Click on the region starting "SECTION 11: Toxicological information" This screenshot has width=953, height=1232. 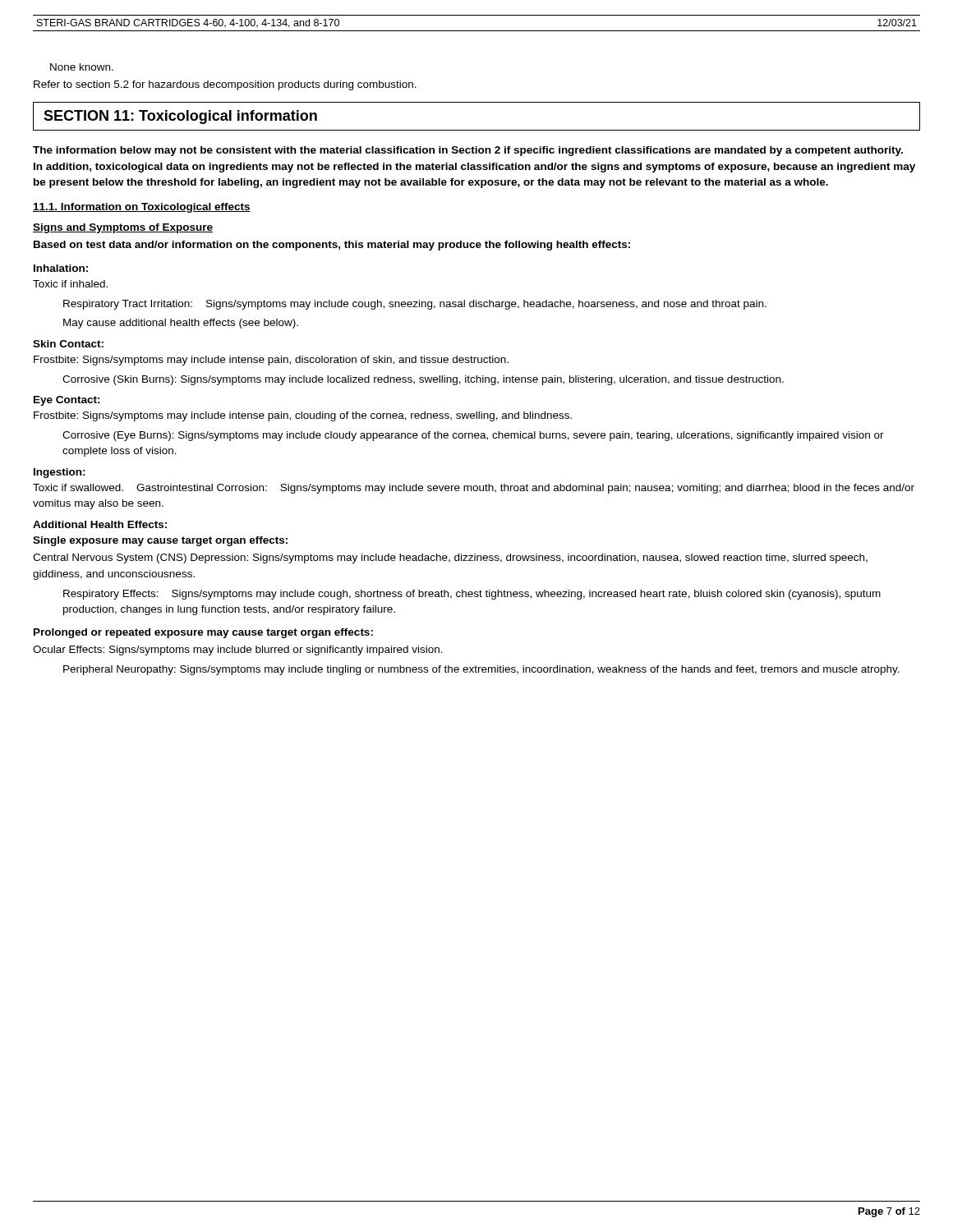[180, 117]
